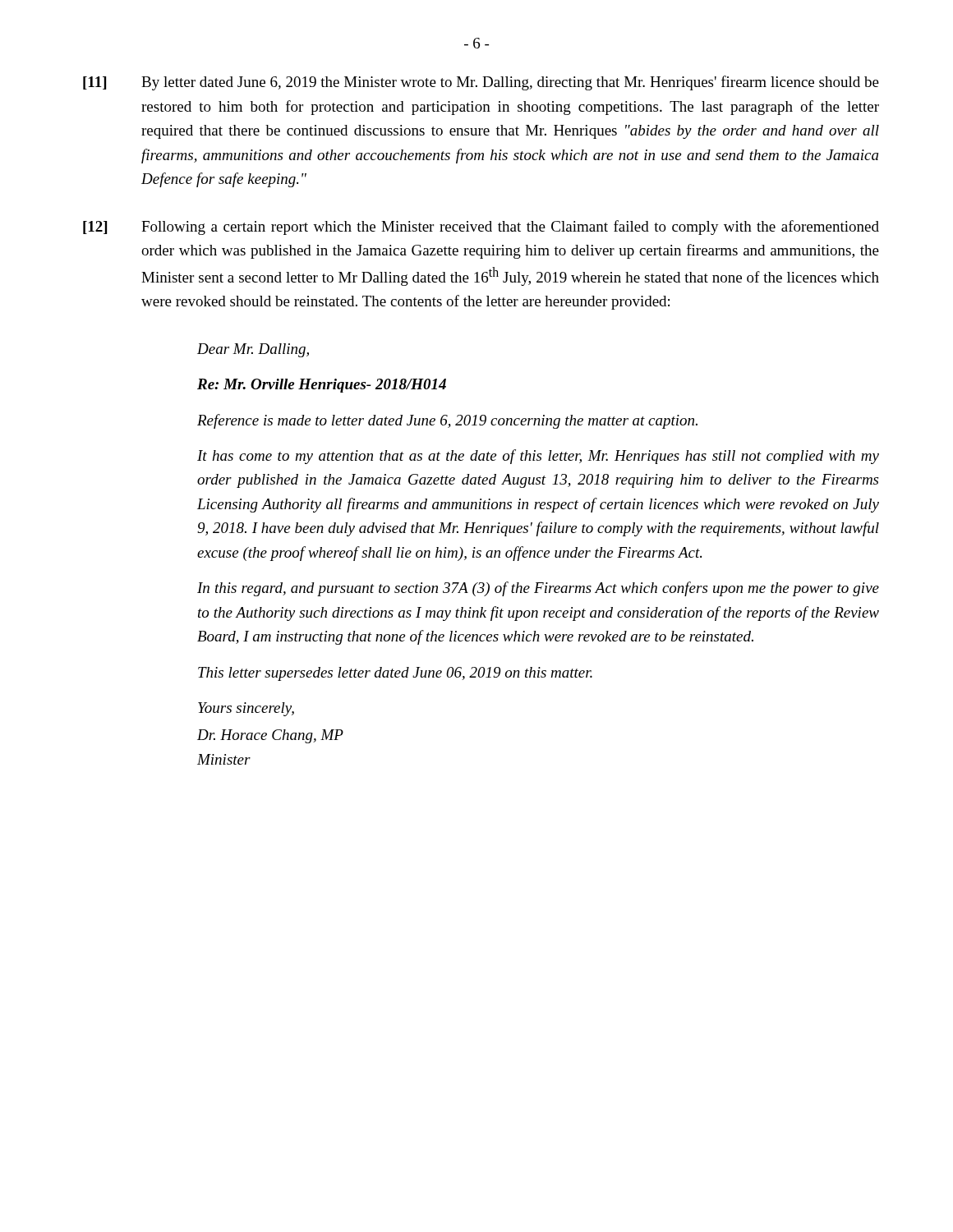This screenshot has height=1232, width=953.
Task: Select the block starting "In this regard, and pursuant"
Action: [538, 612]
